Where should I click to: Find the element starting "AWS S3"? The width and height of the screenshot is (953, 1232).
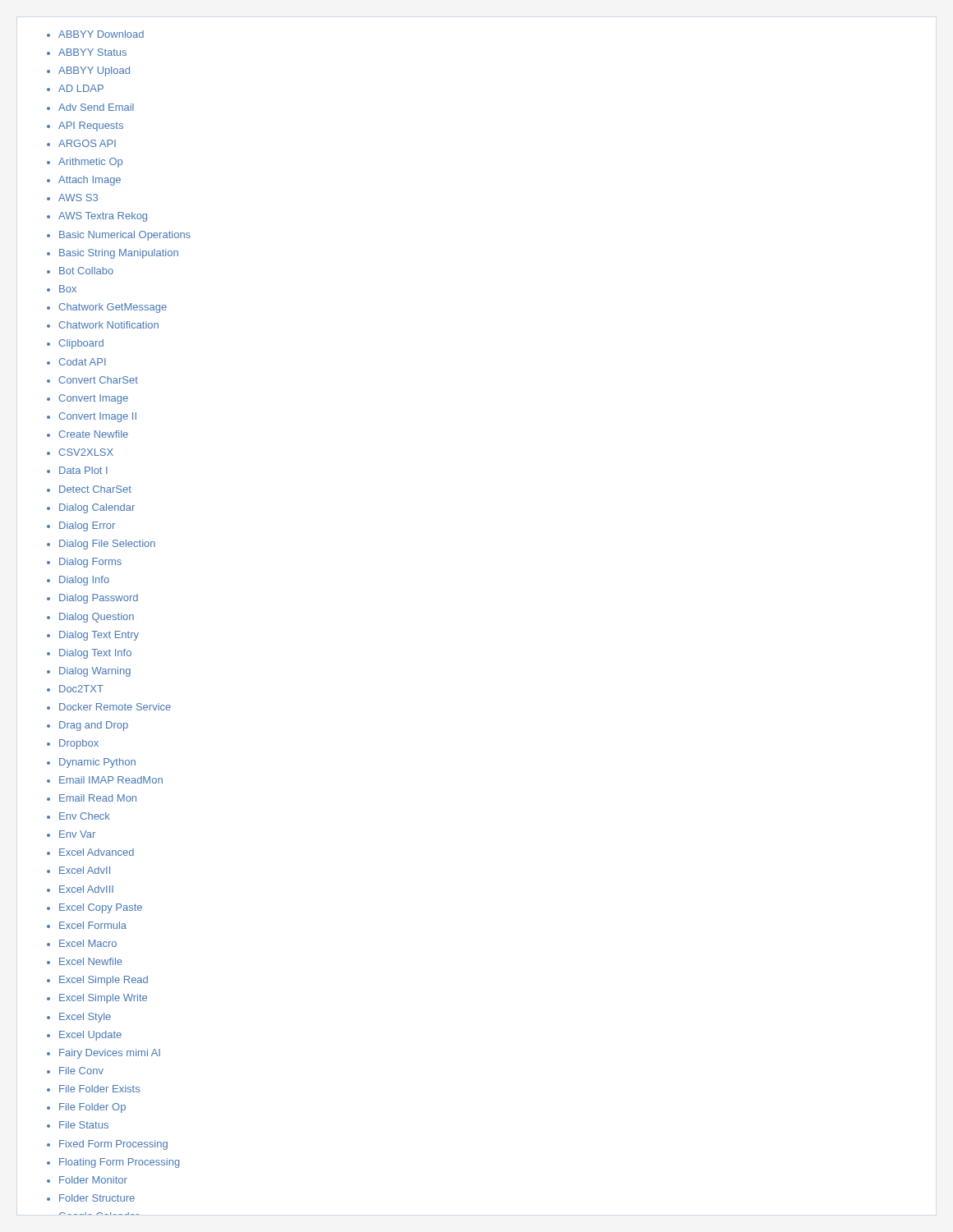coord(78,198)
